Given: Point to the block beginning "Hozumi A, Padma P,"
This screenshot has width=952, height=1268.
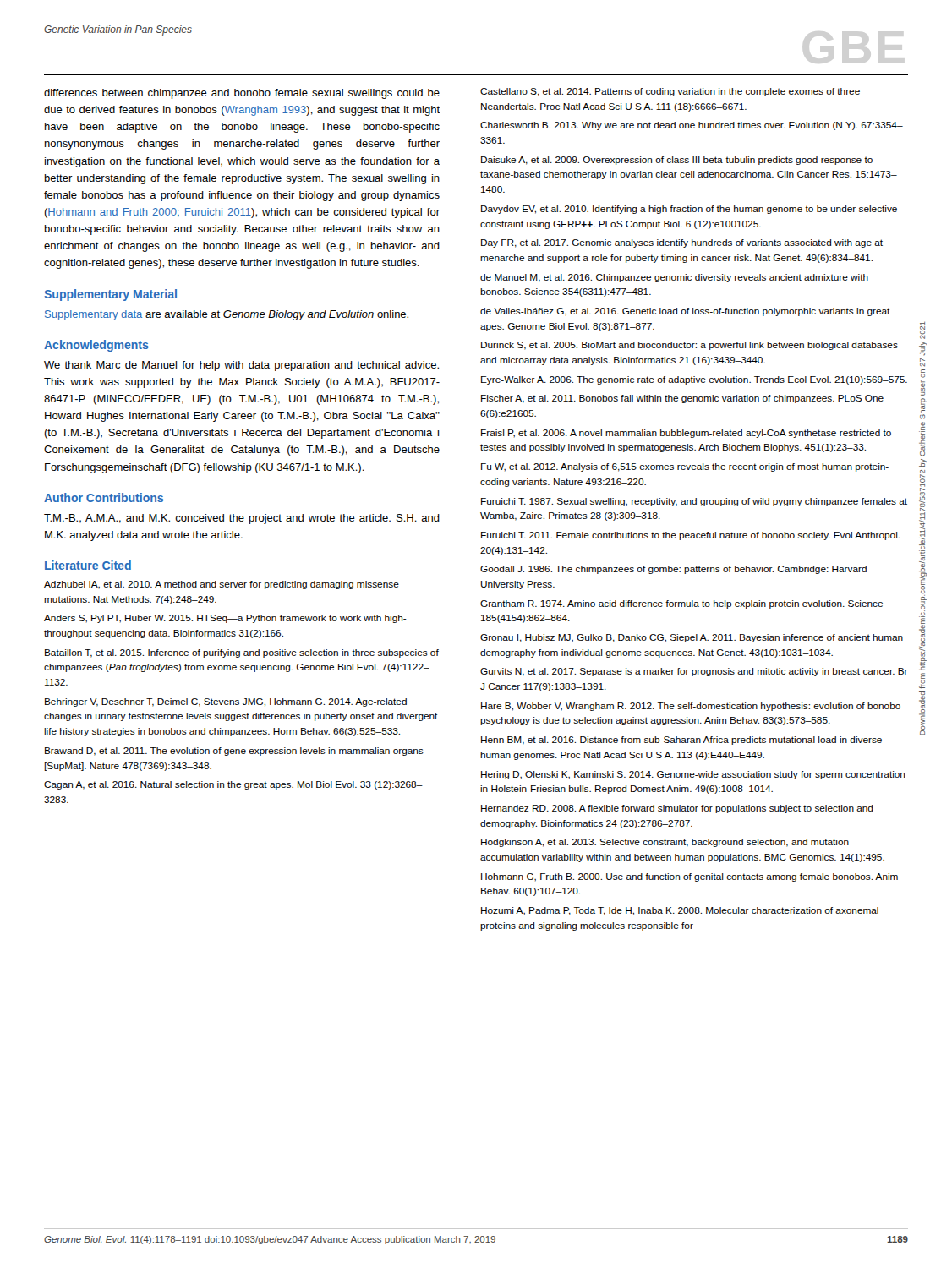Looking at the screenshot, I should click(x=680, y=918).
